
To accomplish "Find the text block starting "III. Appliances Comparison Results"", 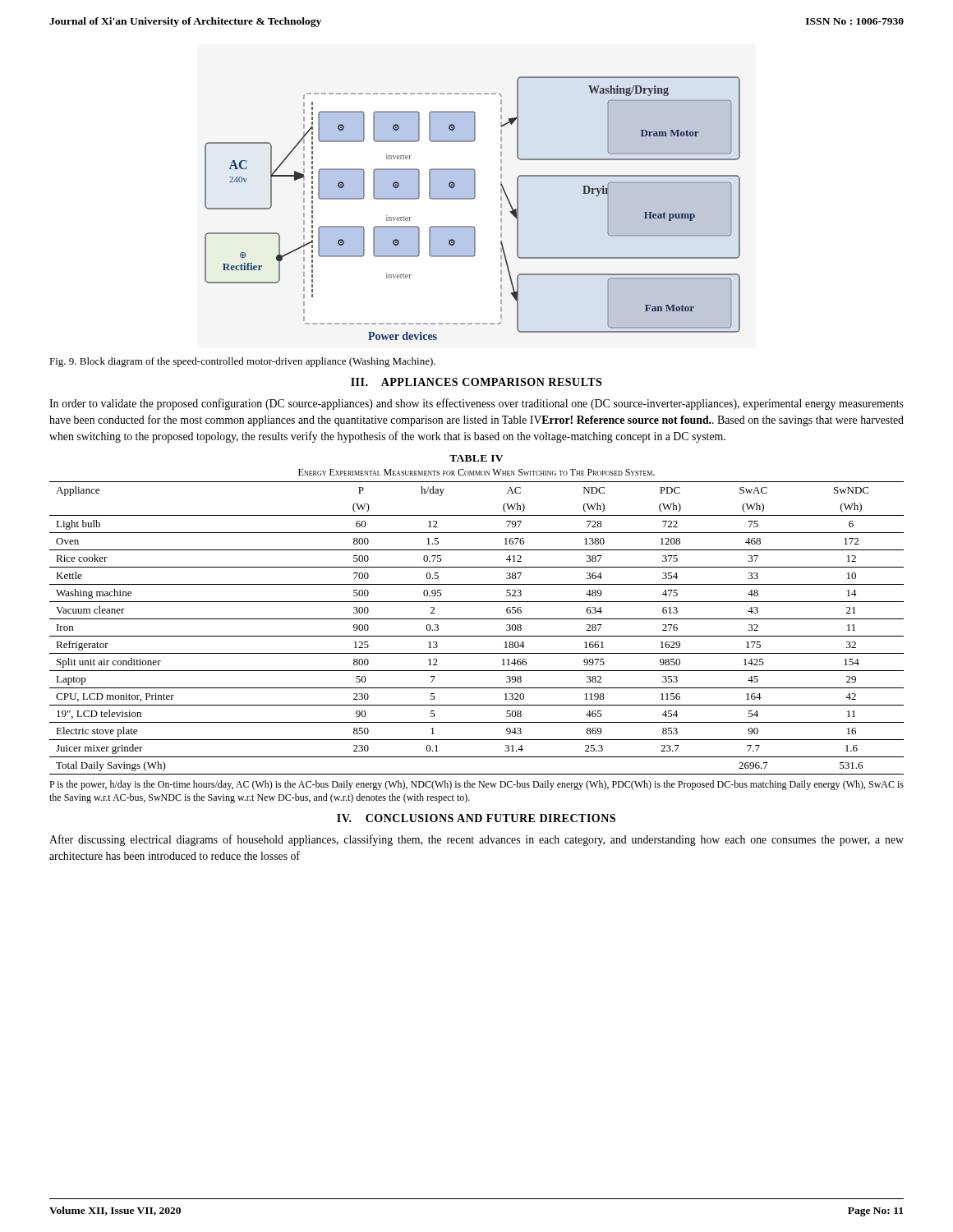I will click(x=476, y=382).
